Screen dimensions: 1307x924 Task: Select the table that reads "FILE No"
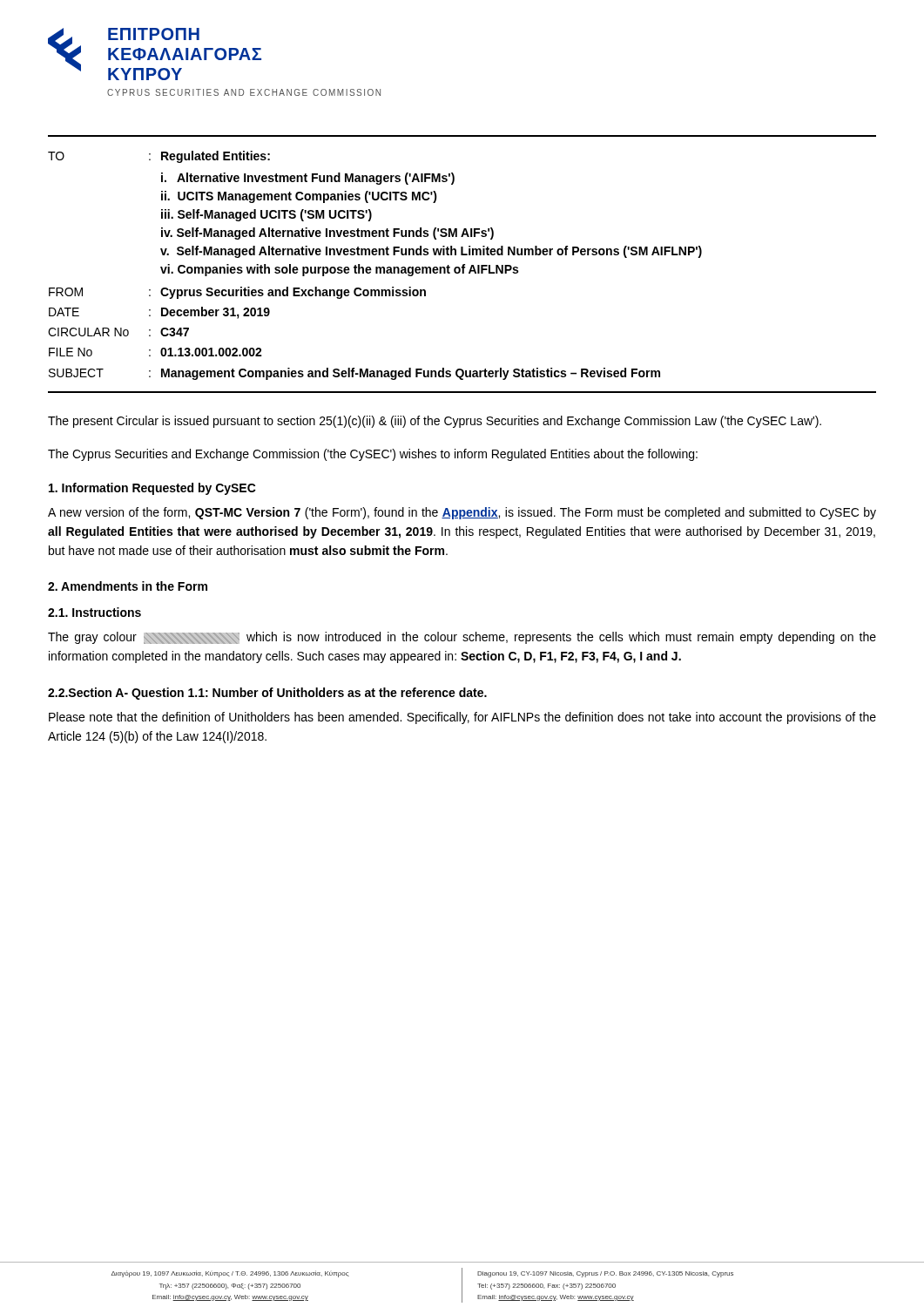[x=462, y=263]
